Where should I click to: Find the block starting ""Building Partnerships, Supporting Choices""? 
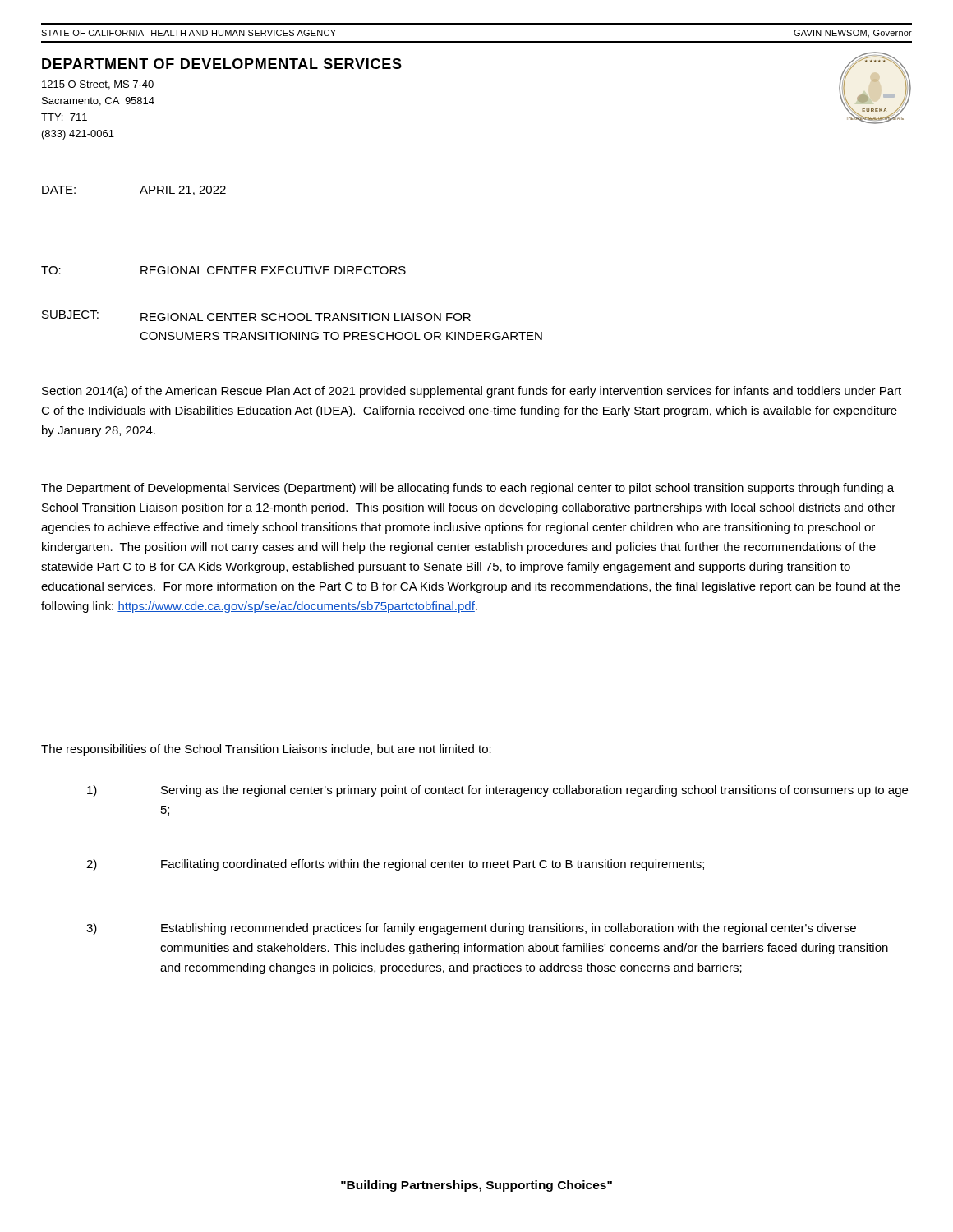pyautogui.click(x=476, y=1185)
